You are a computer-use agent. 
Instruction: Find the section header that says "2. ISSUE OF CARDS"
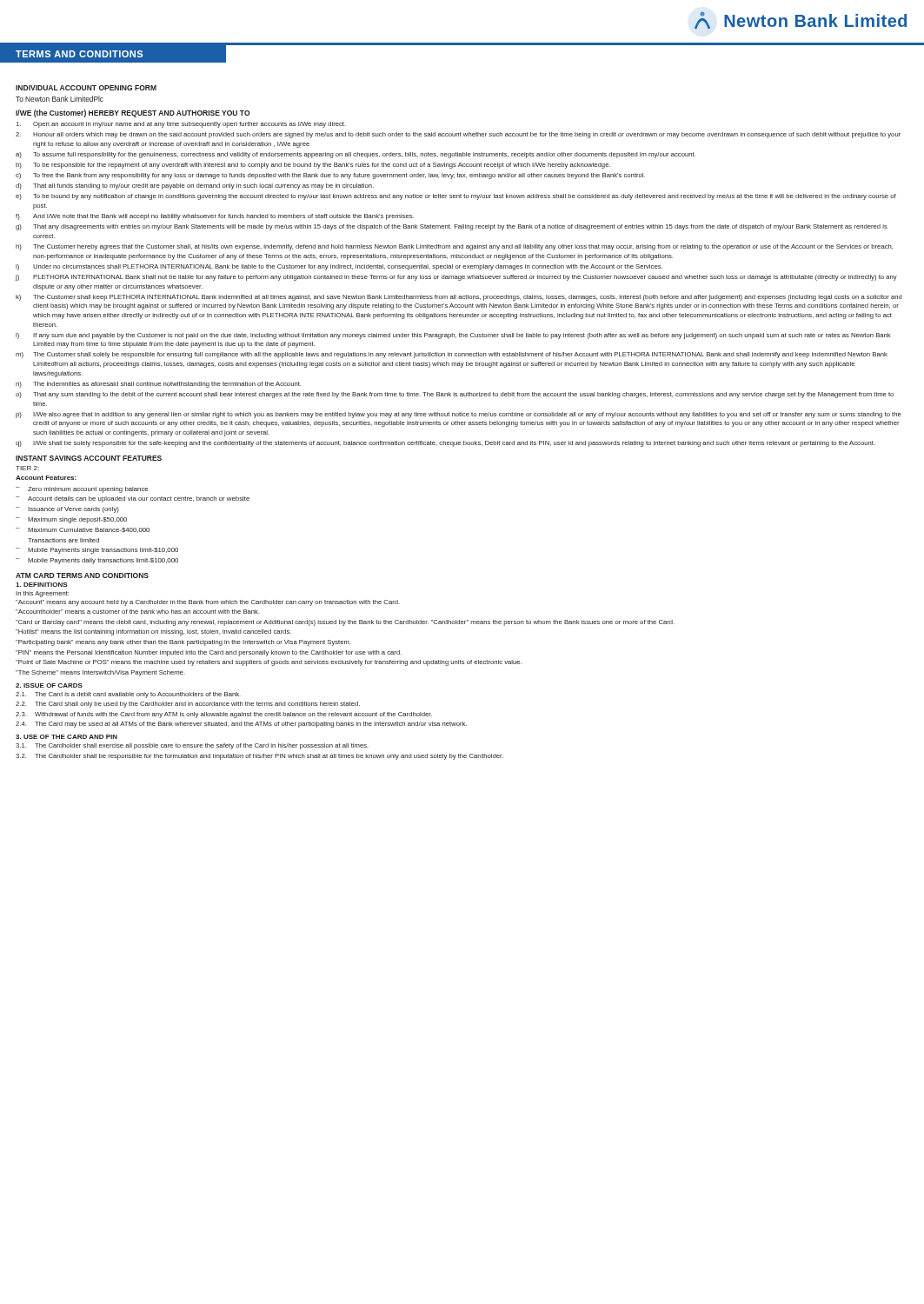tap(49, 685)
